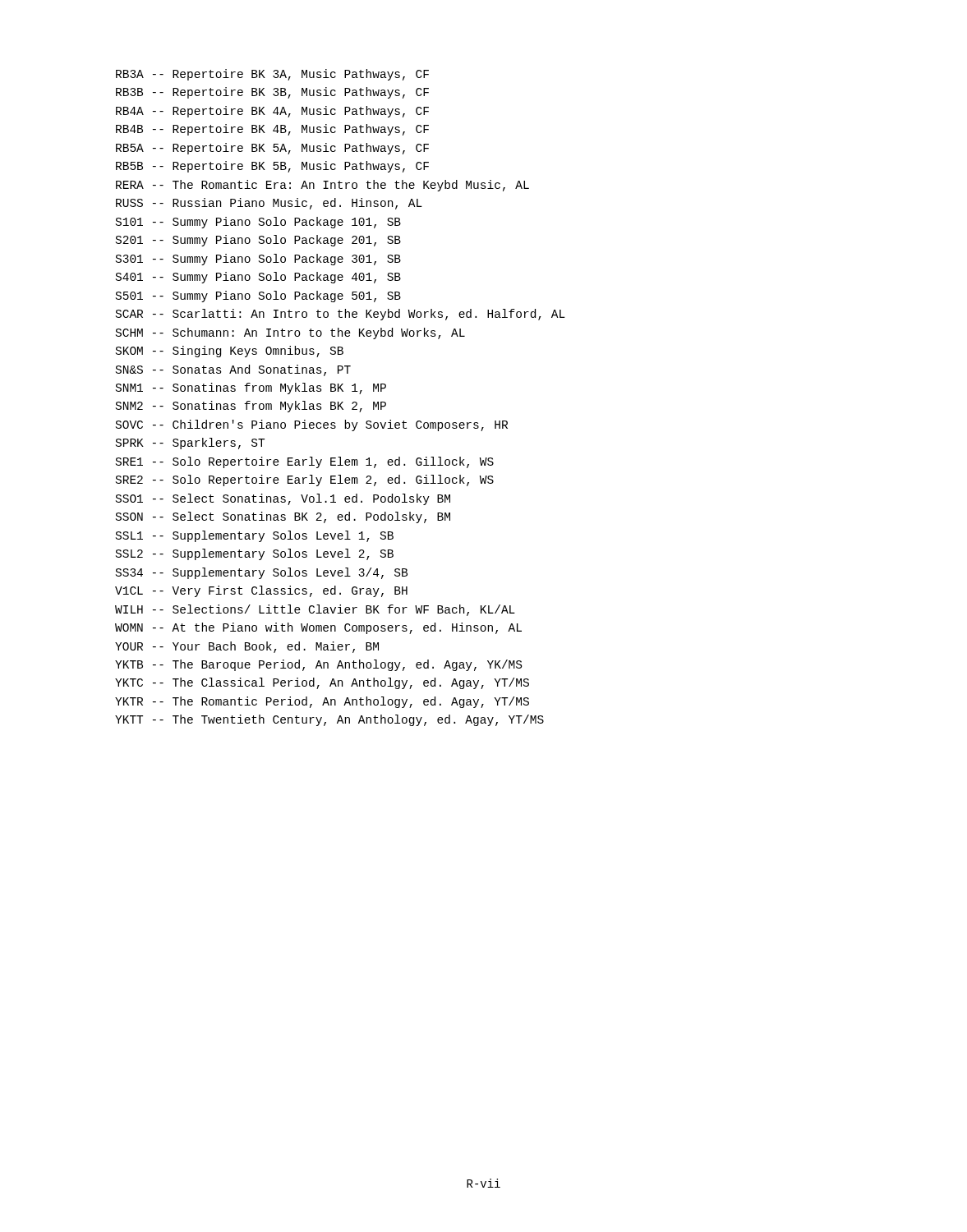967x1232 pixels.
Task: Point to "SNM2 -- Sonatinas from Myklas BK 2, MP"
Action: tap(251, 407)
